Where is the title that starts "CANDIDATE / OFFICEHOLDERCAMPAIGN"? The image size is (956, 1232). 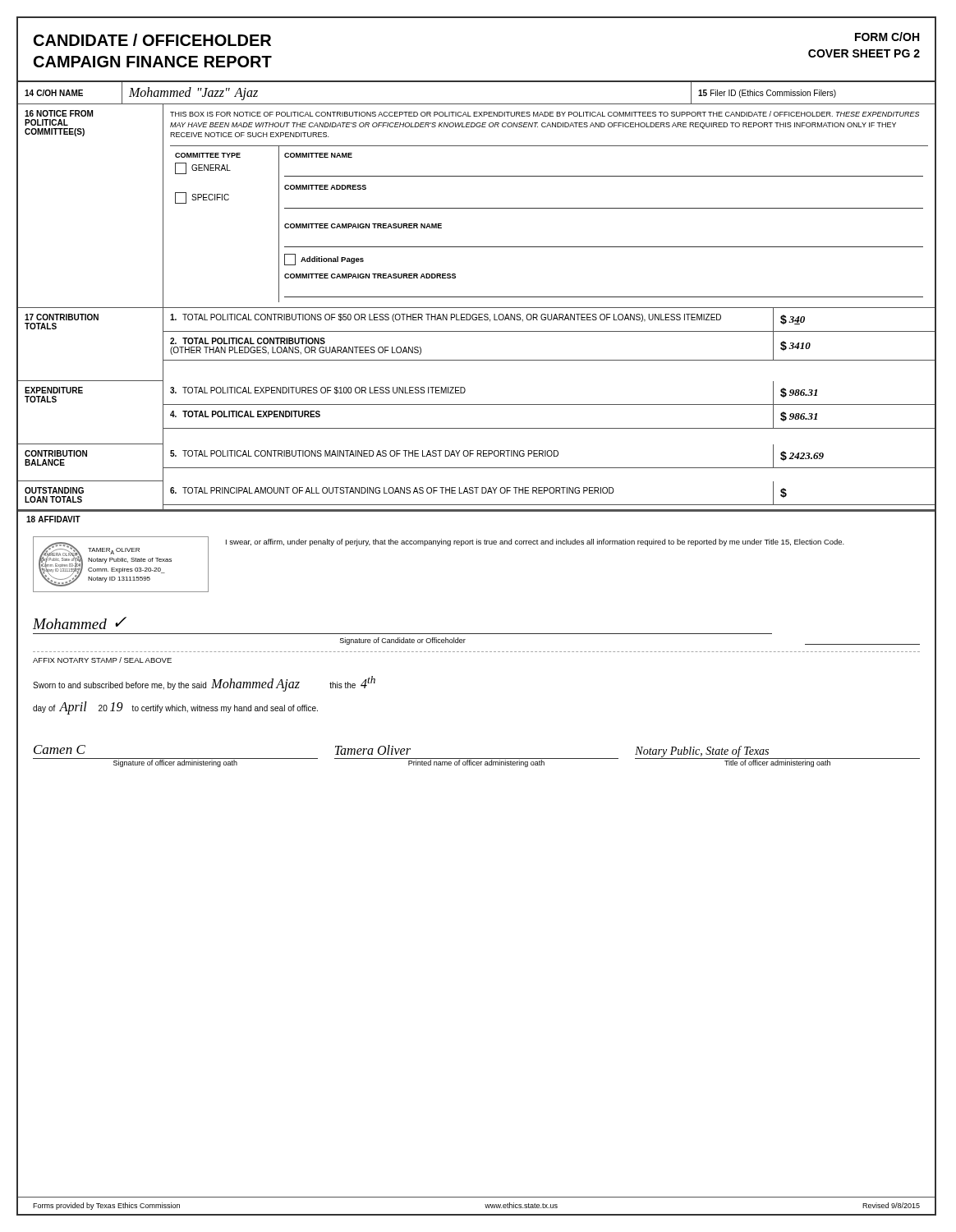[152, 51]
